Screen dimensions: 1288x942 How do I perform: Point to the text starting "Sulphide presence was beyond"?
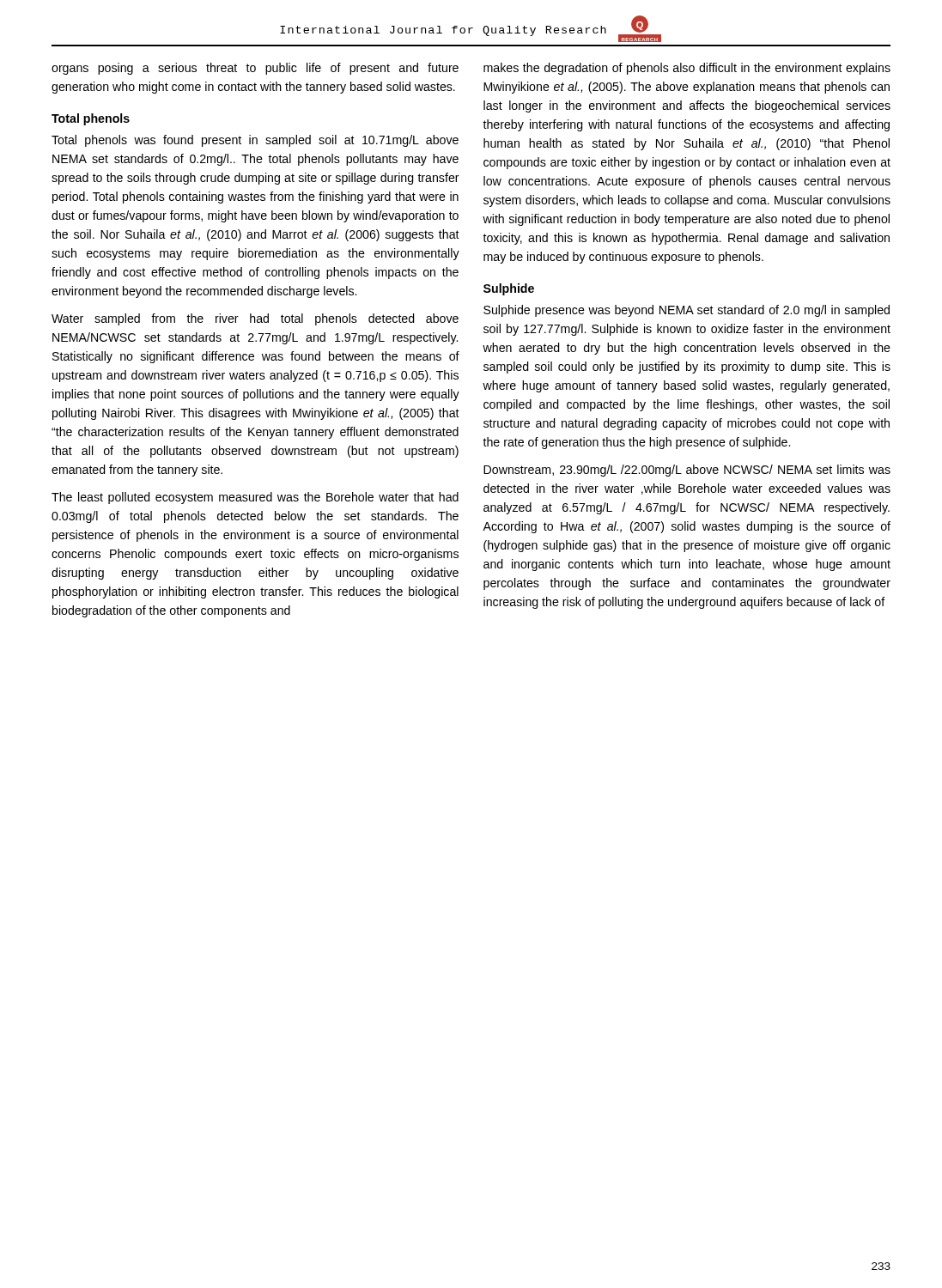click(x=687, y=376)
